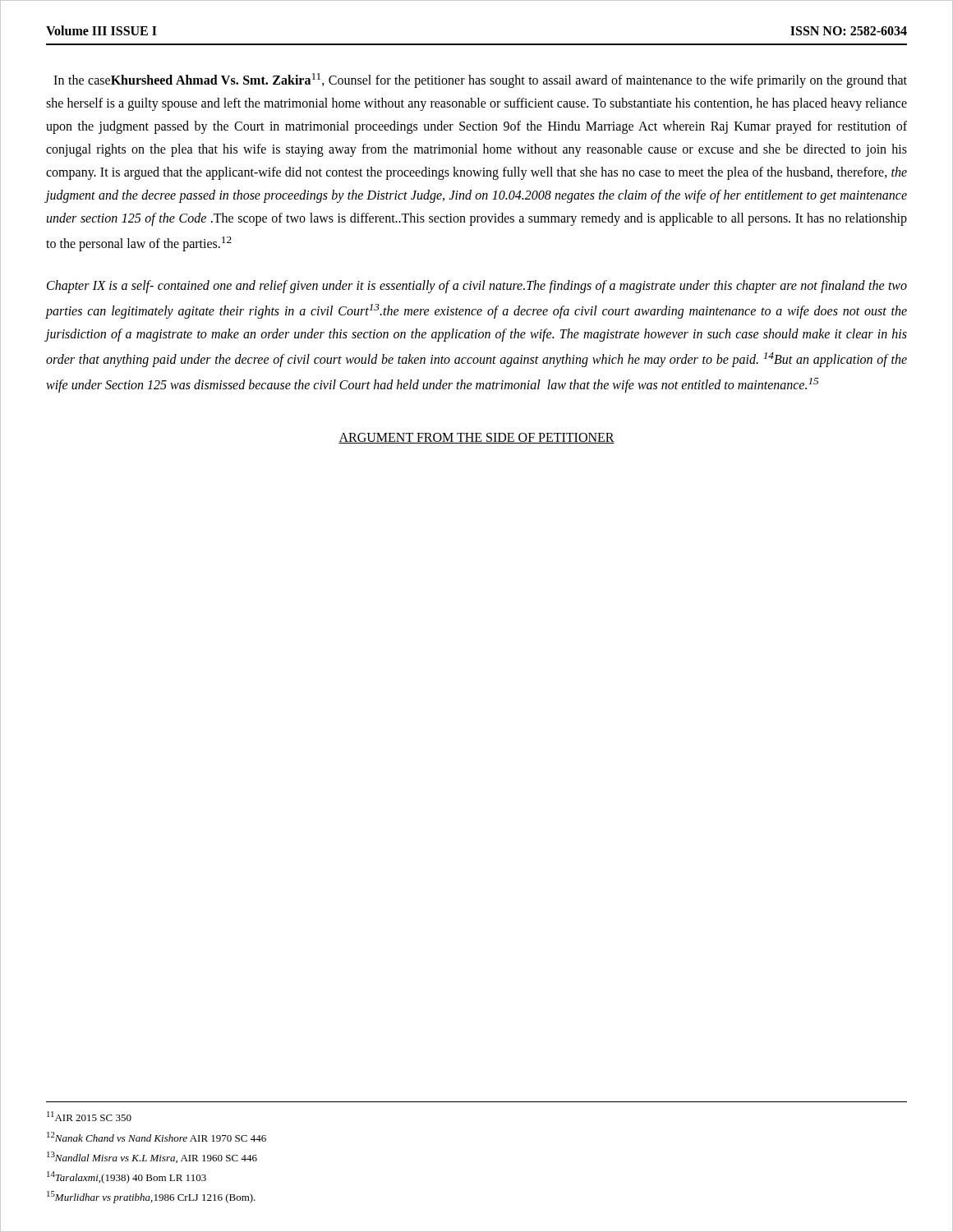Viewport: 953px width, 1232px height.
Task: Find the footnote that reads "11AIR 2015 SC 350 12Nanak"
Action: click(89, 1116)
